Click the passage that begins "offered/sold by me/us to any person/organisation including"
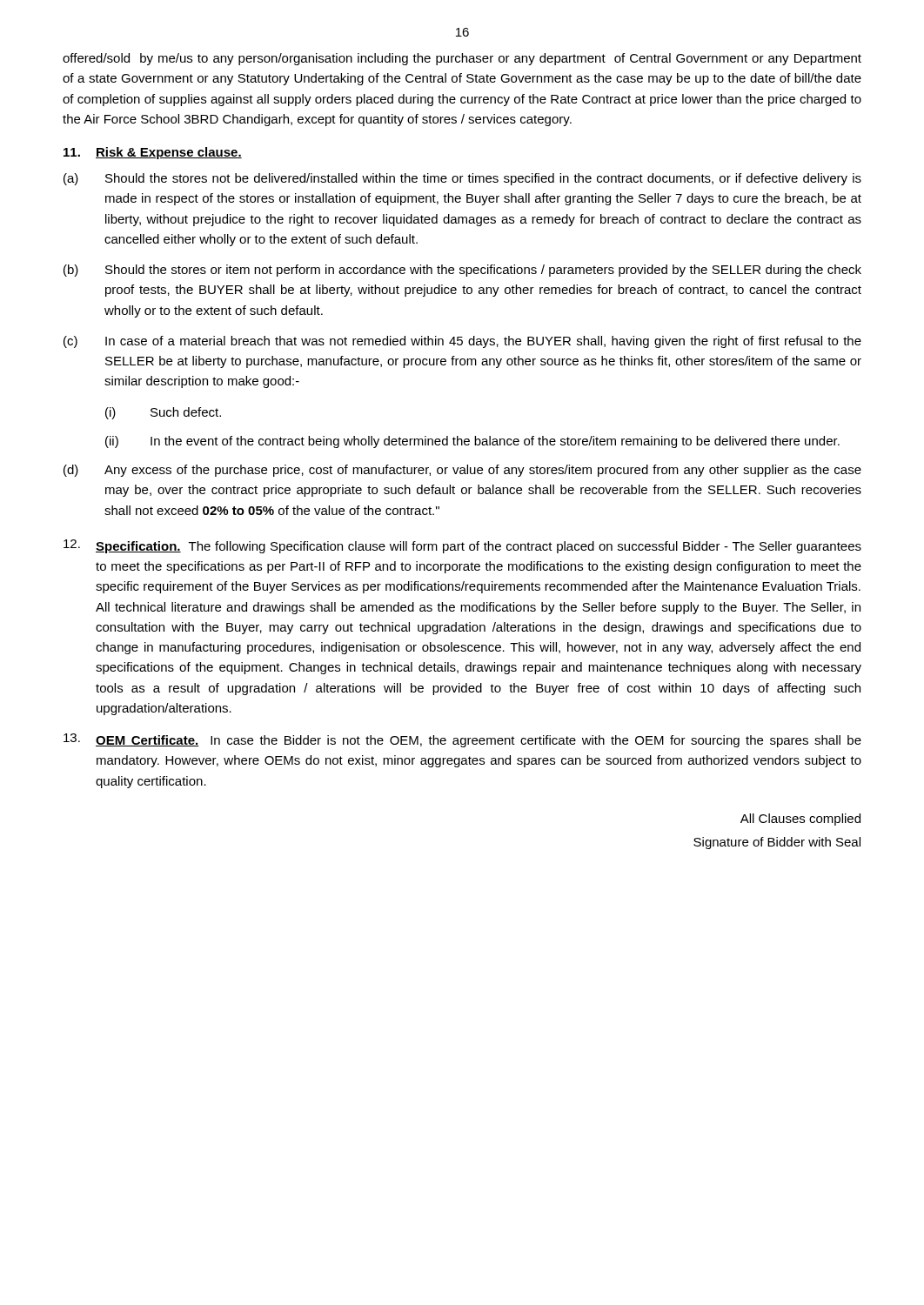This screenshot has height=1305, width=924. pyautogui.click(x=462, y=88)
